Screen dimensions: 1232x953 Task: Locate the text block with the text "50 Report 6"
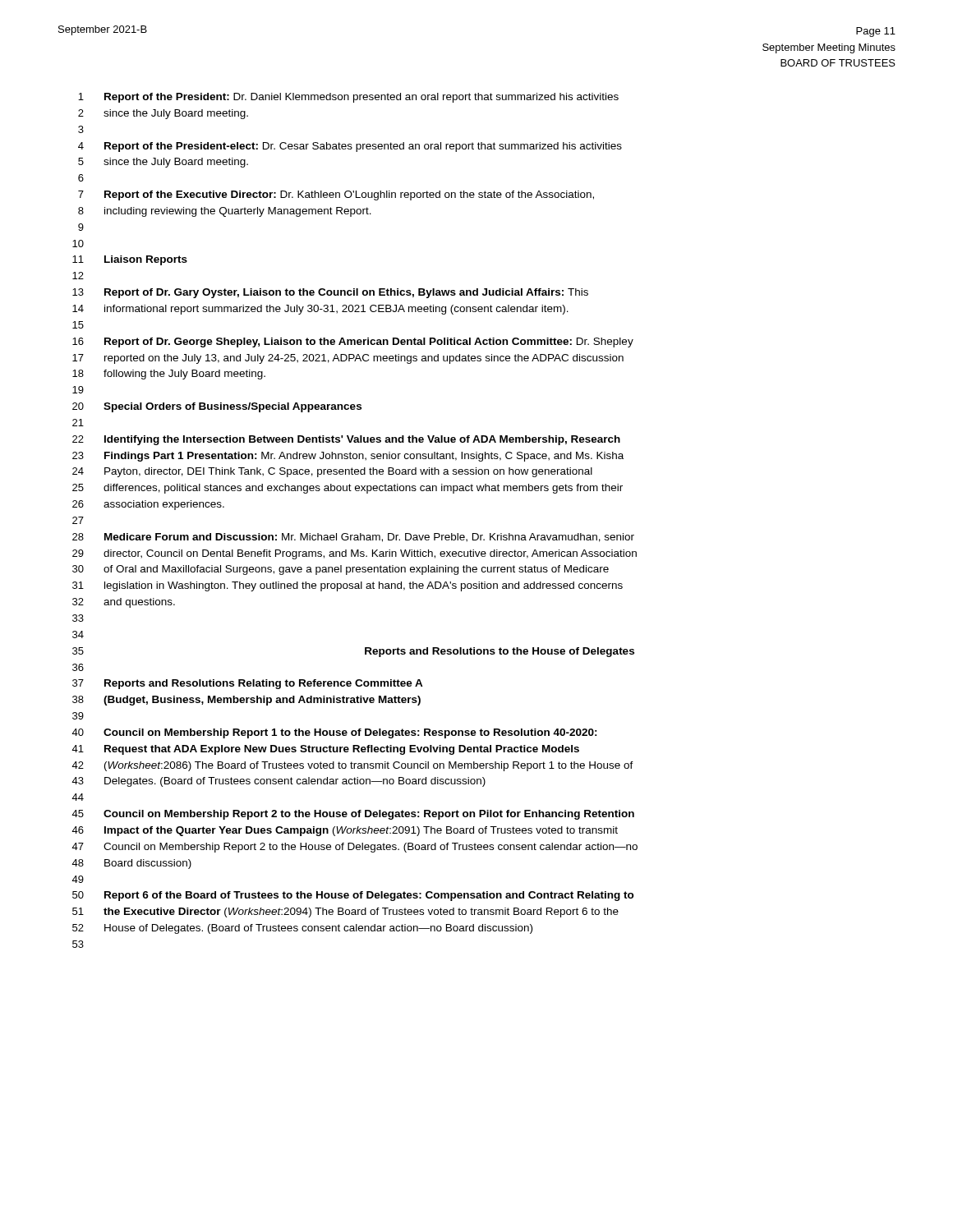tap(476, 912)
